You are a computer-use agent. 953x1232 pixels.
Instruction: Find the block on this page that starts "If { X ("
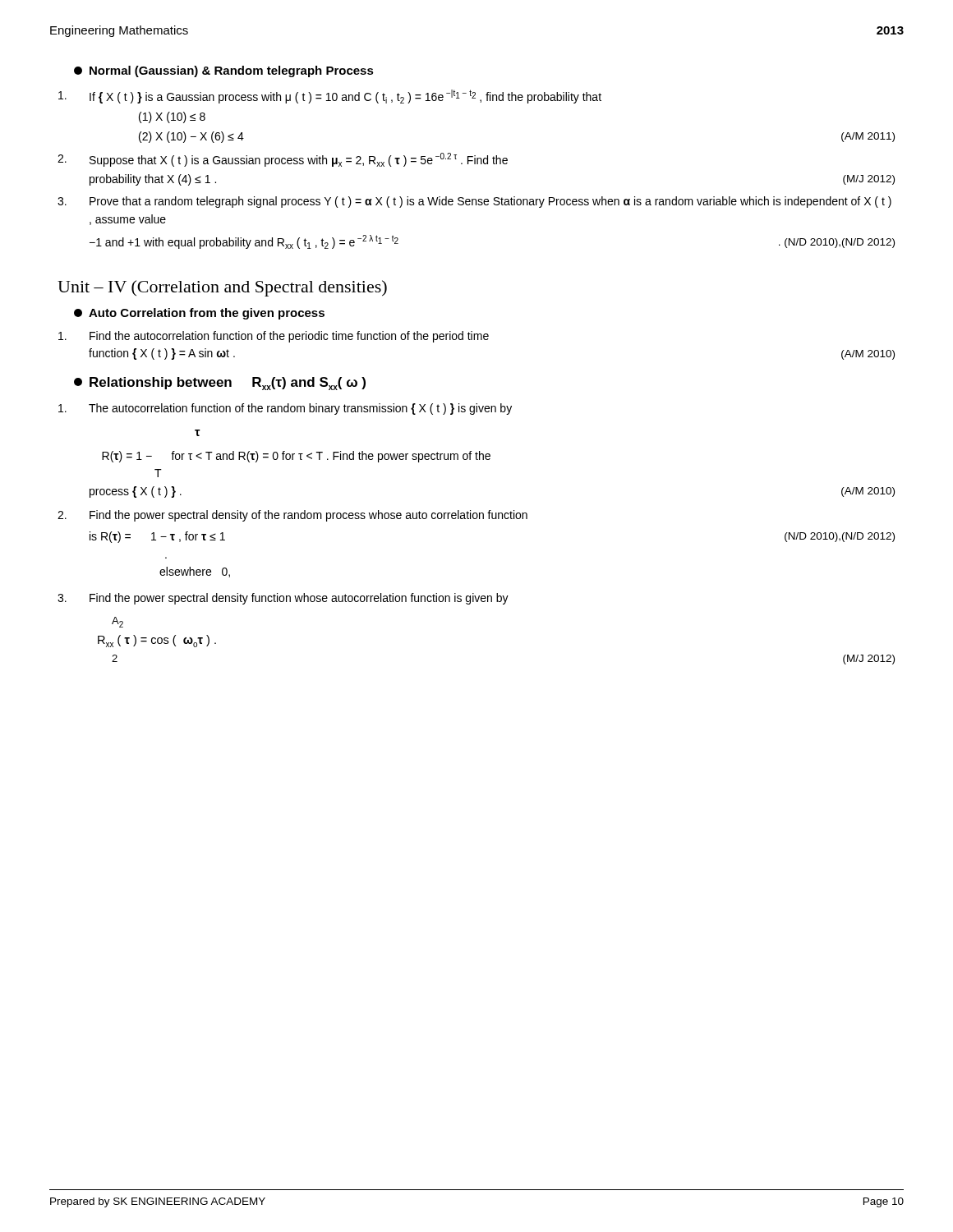pos(330,97)
